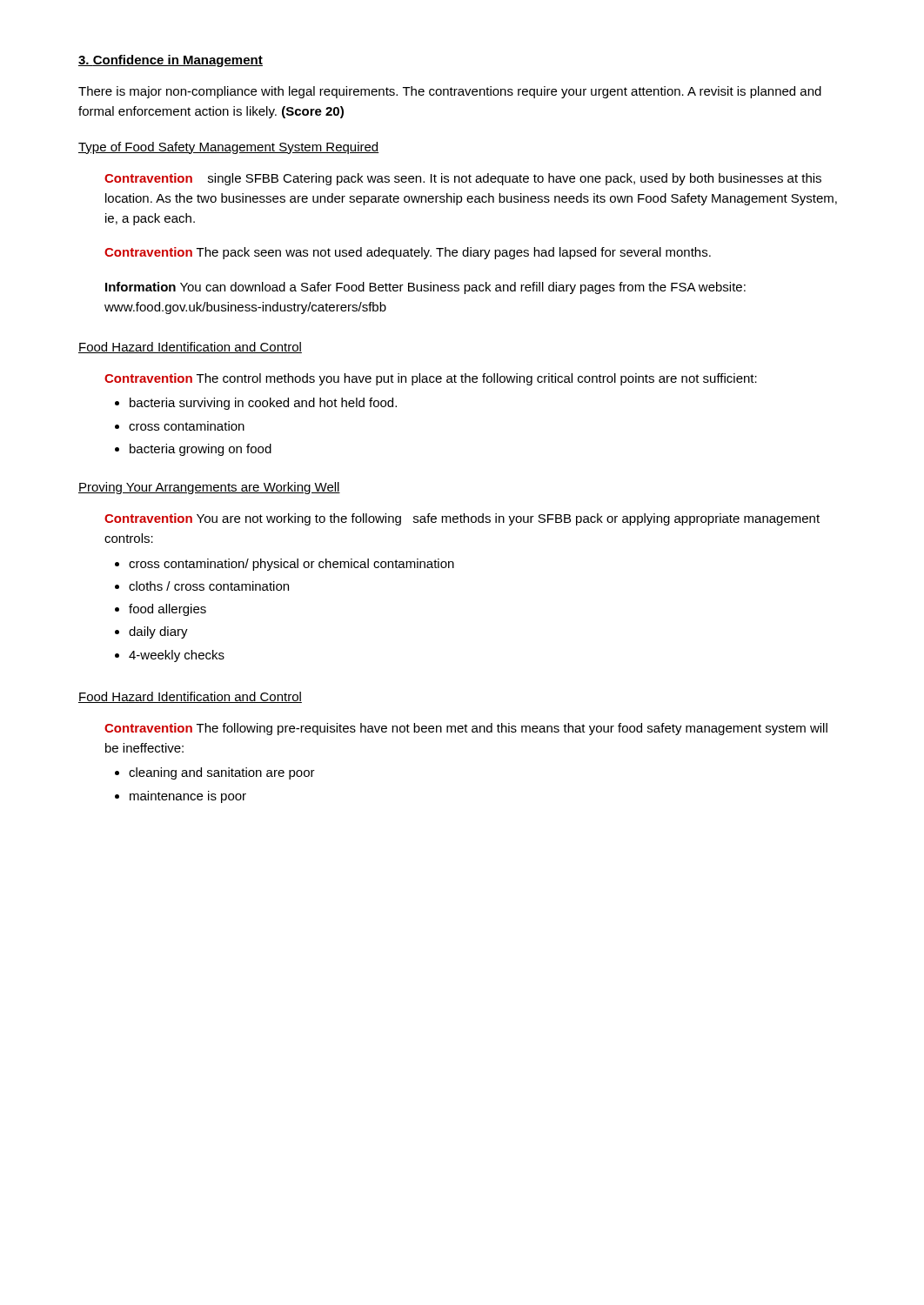924x1305 pixels.
Task: Point to "cross contamination/ physical or chemical contamination"
Action: tap(285, 565)
